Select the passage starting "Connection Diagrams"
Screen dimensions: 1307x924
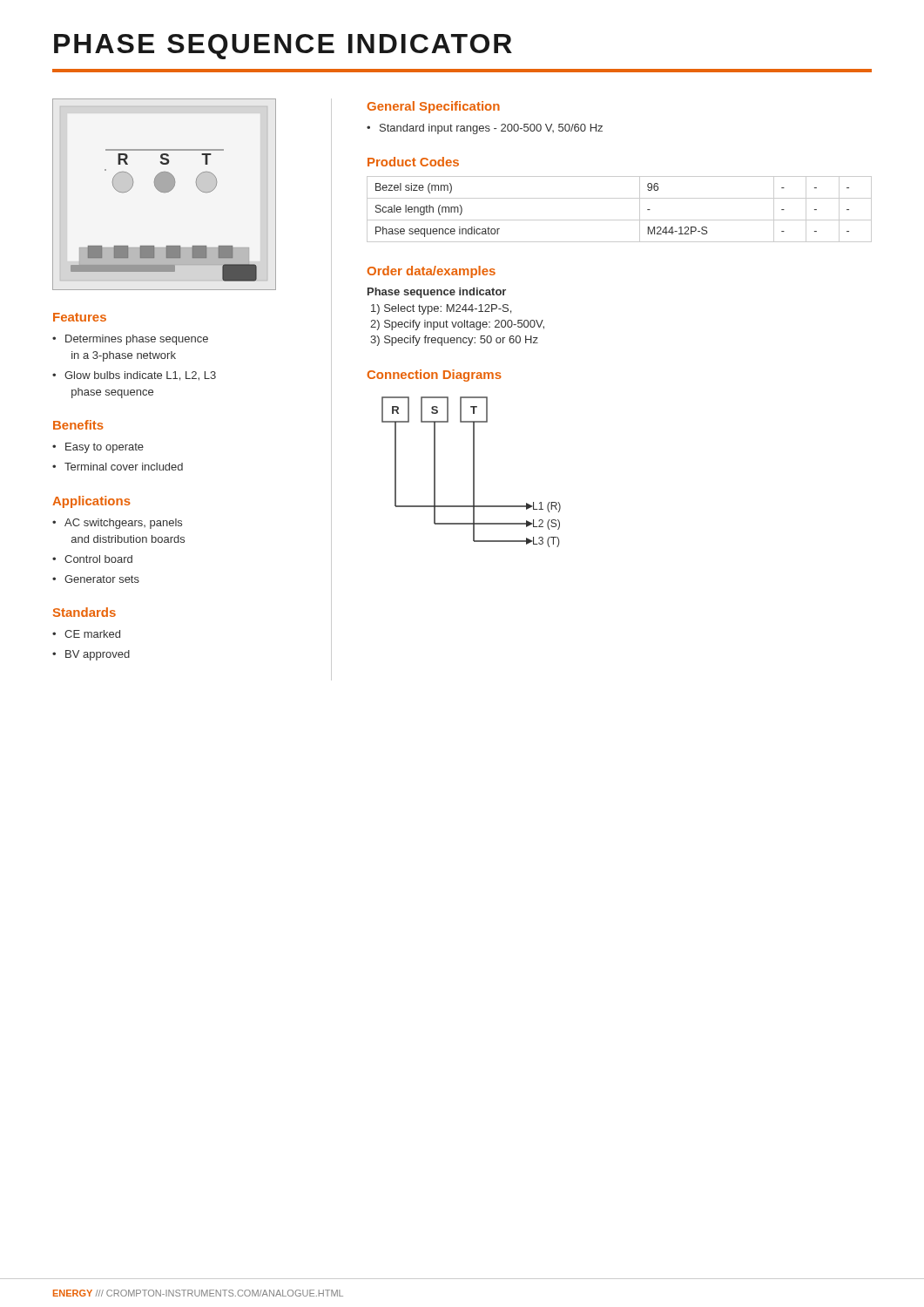[x=435, y=376]
